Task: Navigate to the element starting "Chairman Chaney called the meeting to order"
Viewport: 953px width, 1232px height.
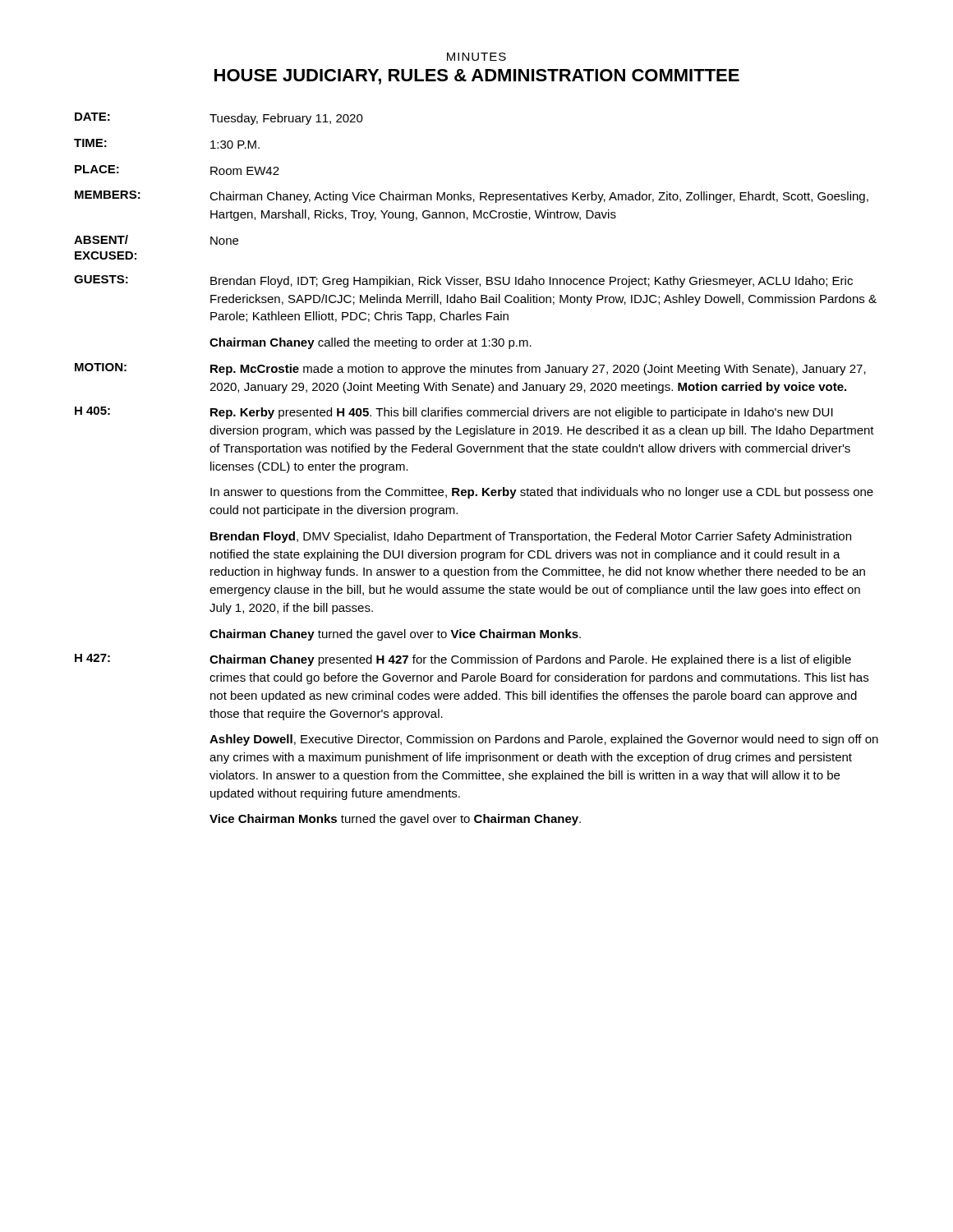Action: pos(371,342)
